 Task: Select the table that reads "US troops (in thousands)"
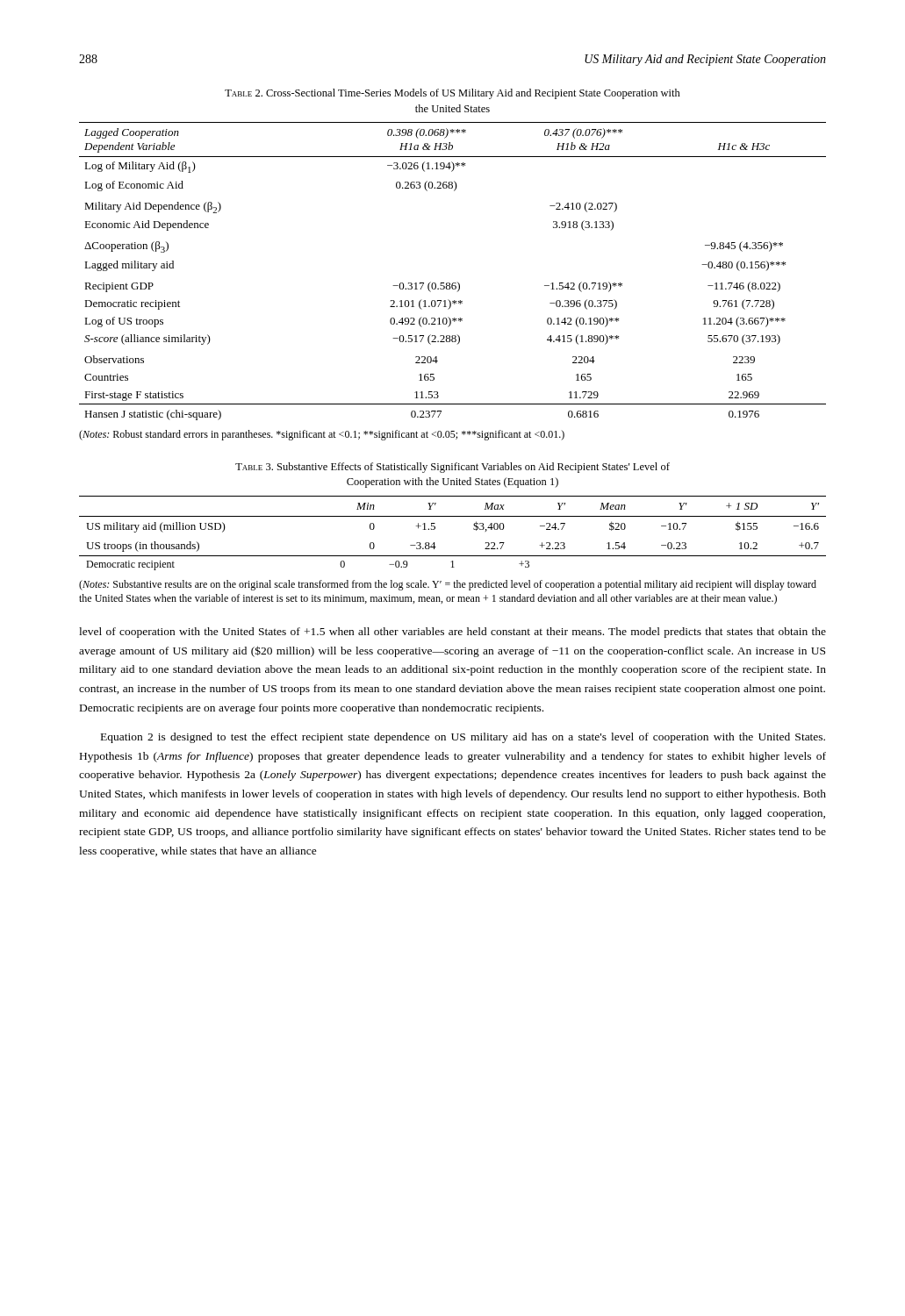coord(452,534)
